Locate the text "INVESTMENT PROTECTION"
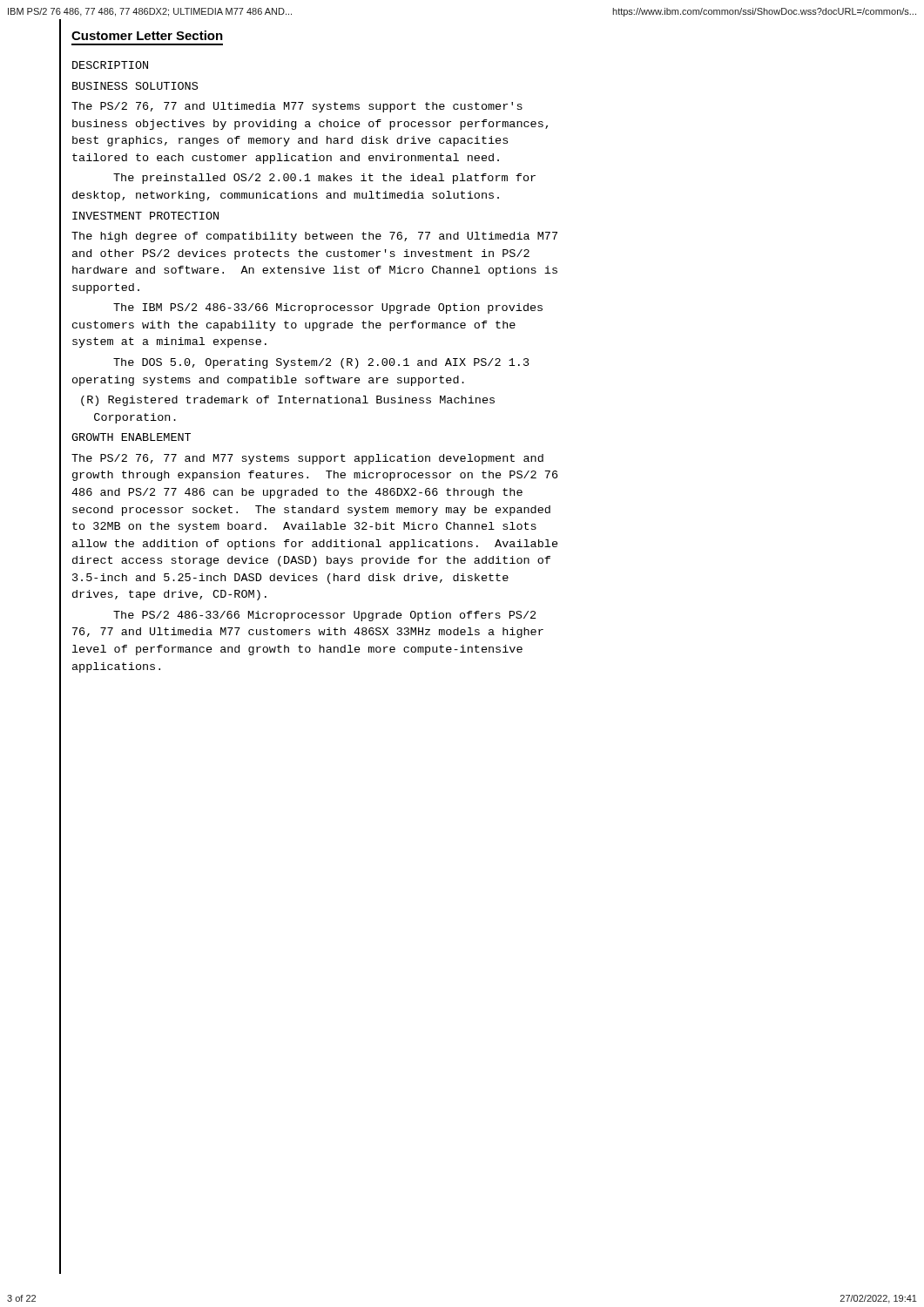Screen dimensions: 1307x924 (x=145, y=216)
